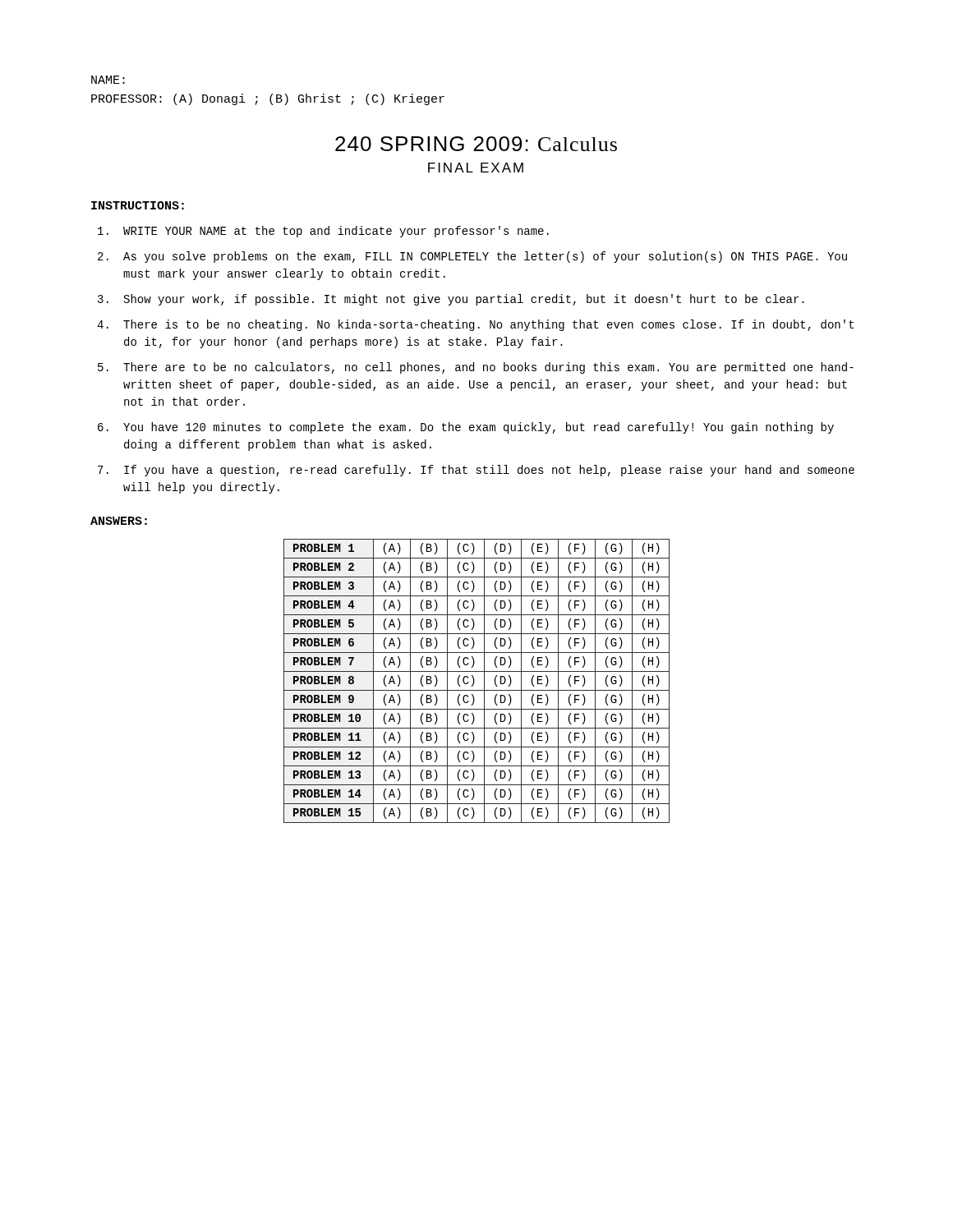Find the table that mentions "PROBLEM 2"
The width and height of the screenshot is (953, 1232).
(476, 681)
